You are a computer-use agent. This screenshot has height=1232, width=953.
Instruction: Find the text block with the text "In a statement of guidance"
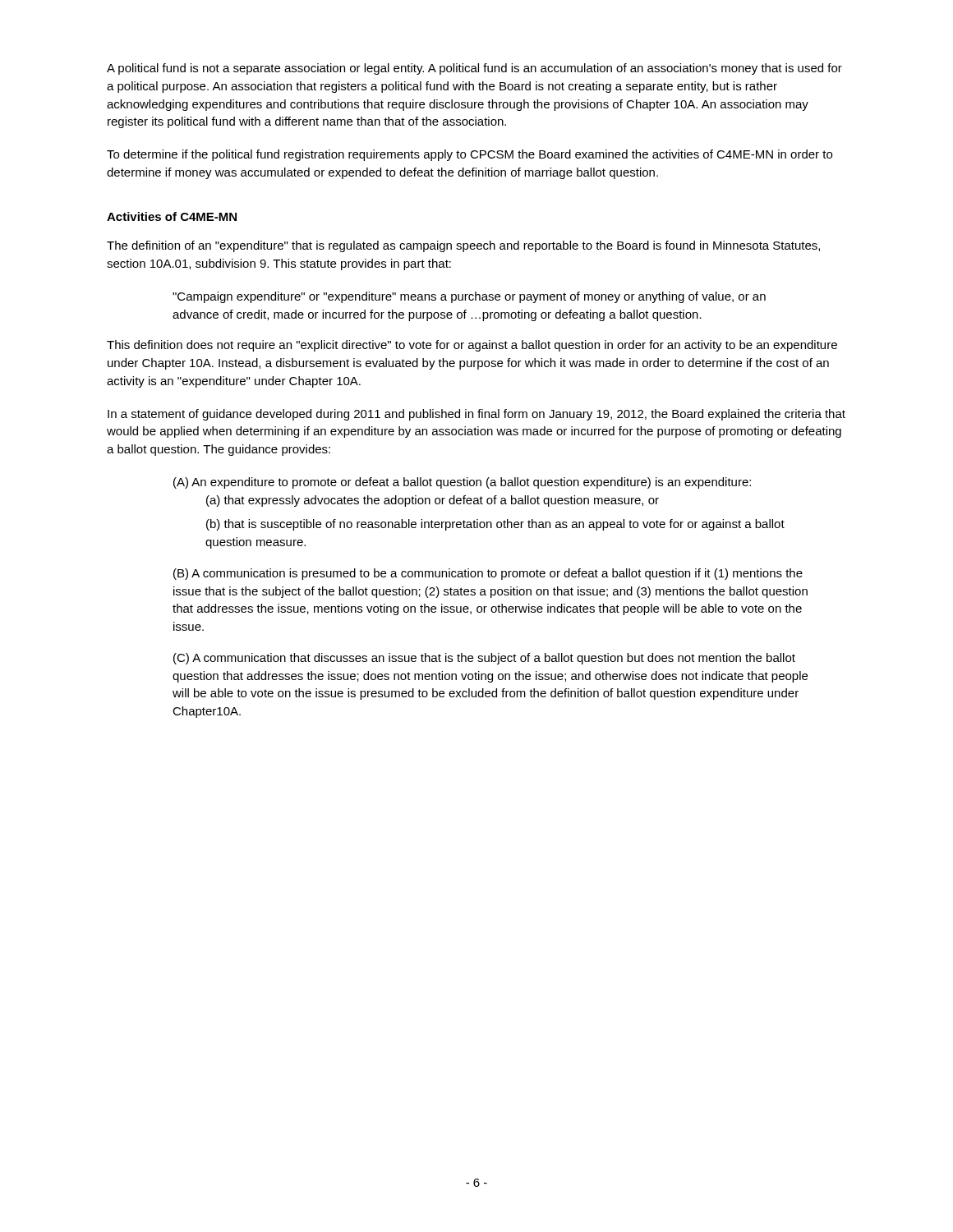(476, 431)
